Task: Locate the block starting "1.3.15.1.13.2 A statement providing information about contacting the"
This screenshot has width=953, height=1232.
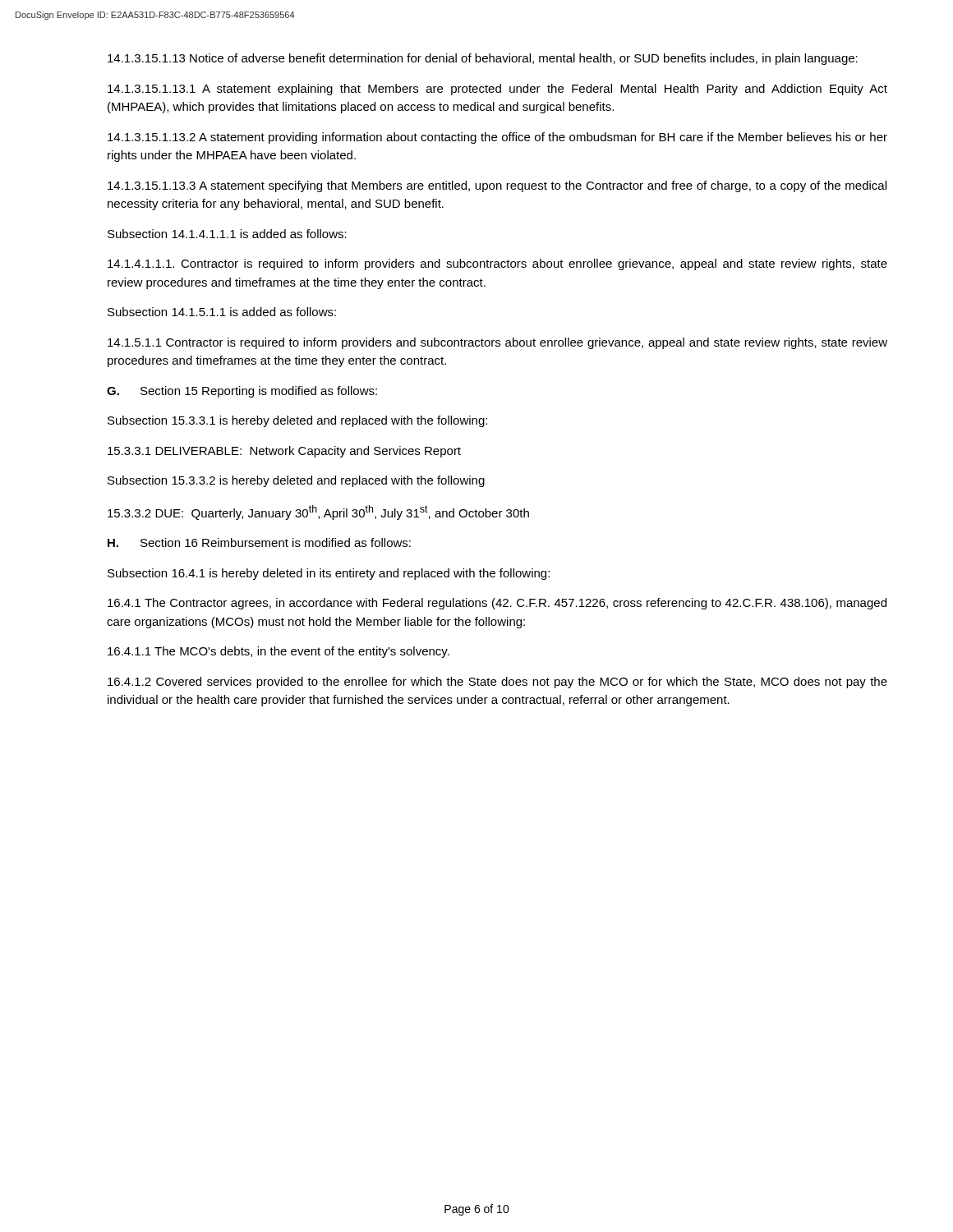Action: pyautogui.click(x=497, y=146)
